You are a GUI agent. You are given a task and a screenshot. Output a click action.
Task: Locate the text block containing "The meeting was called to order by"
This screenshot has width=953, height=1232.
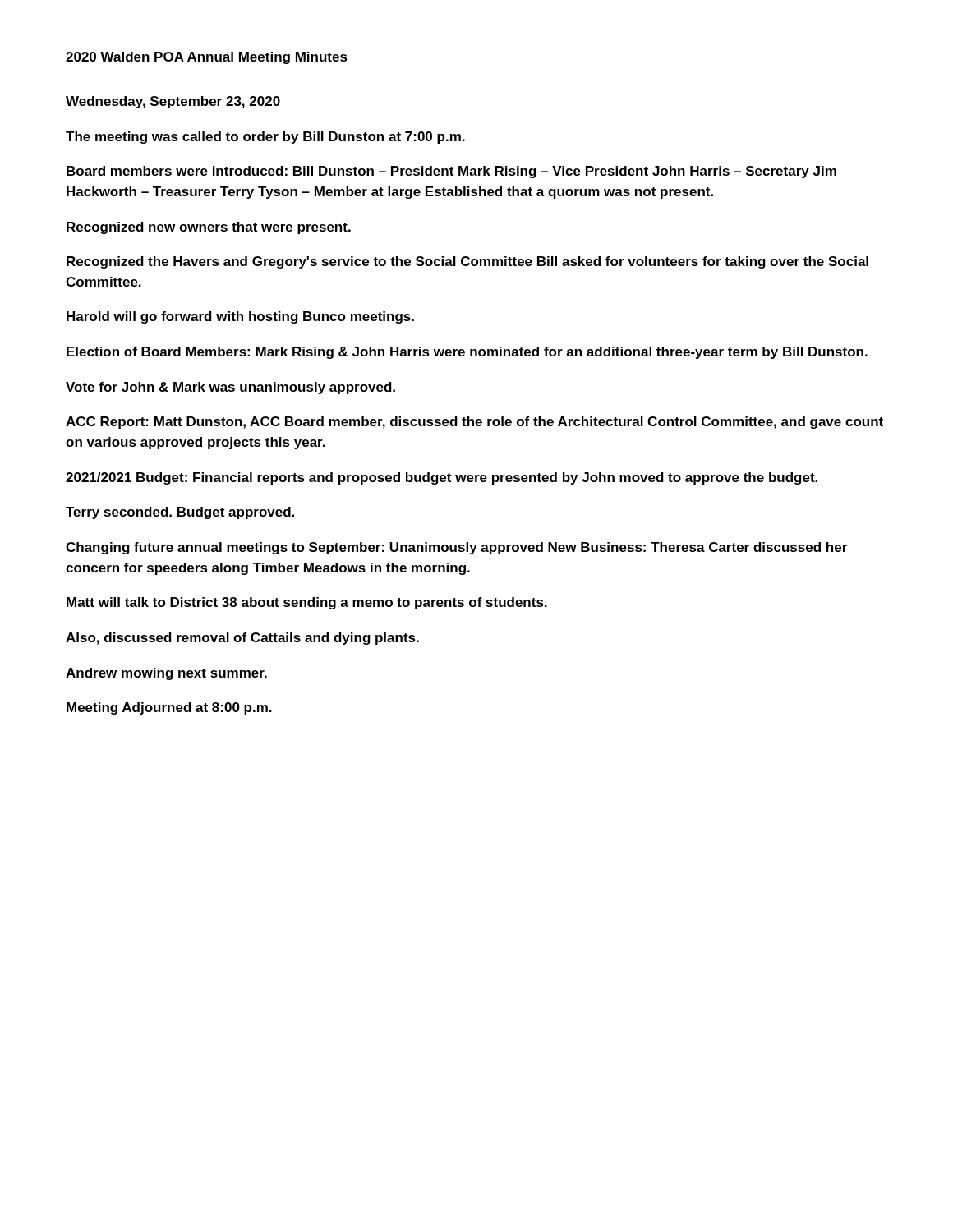click(266, 136)
